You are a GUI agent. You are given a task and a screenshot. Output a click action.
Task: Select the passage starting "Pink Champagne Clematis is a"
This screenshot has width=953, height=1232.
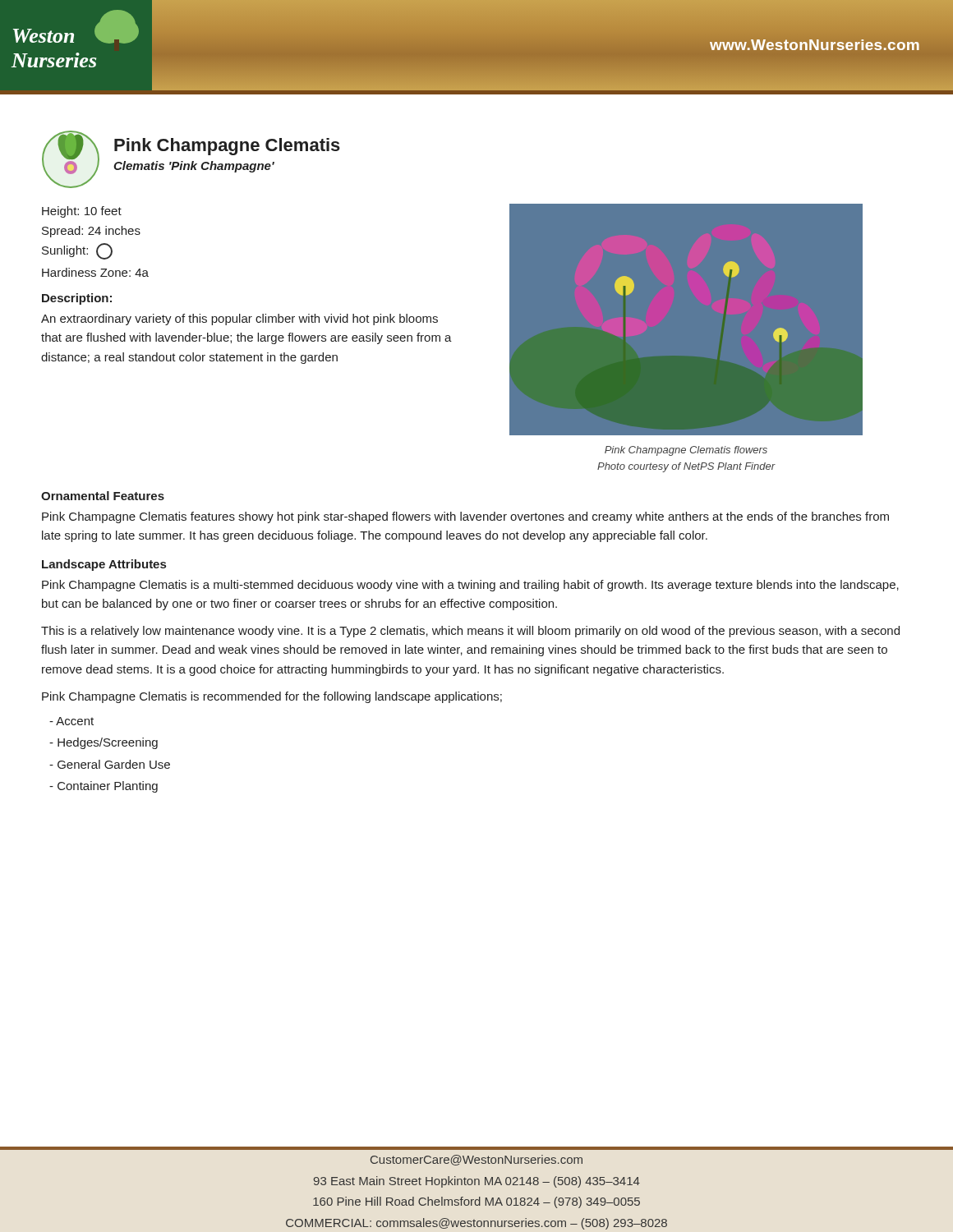470,594
